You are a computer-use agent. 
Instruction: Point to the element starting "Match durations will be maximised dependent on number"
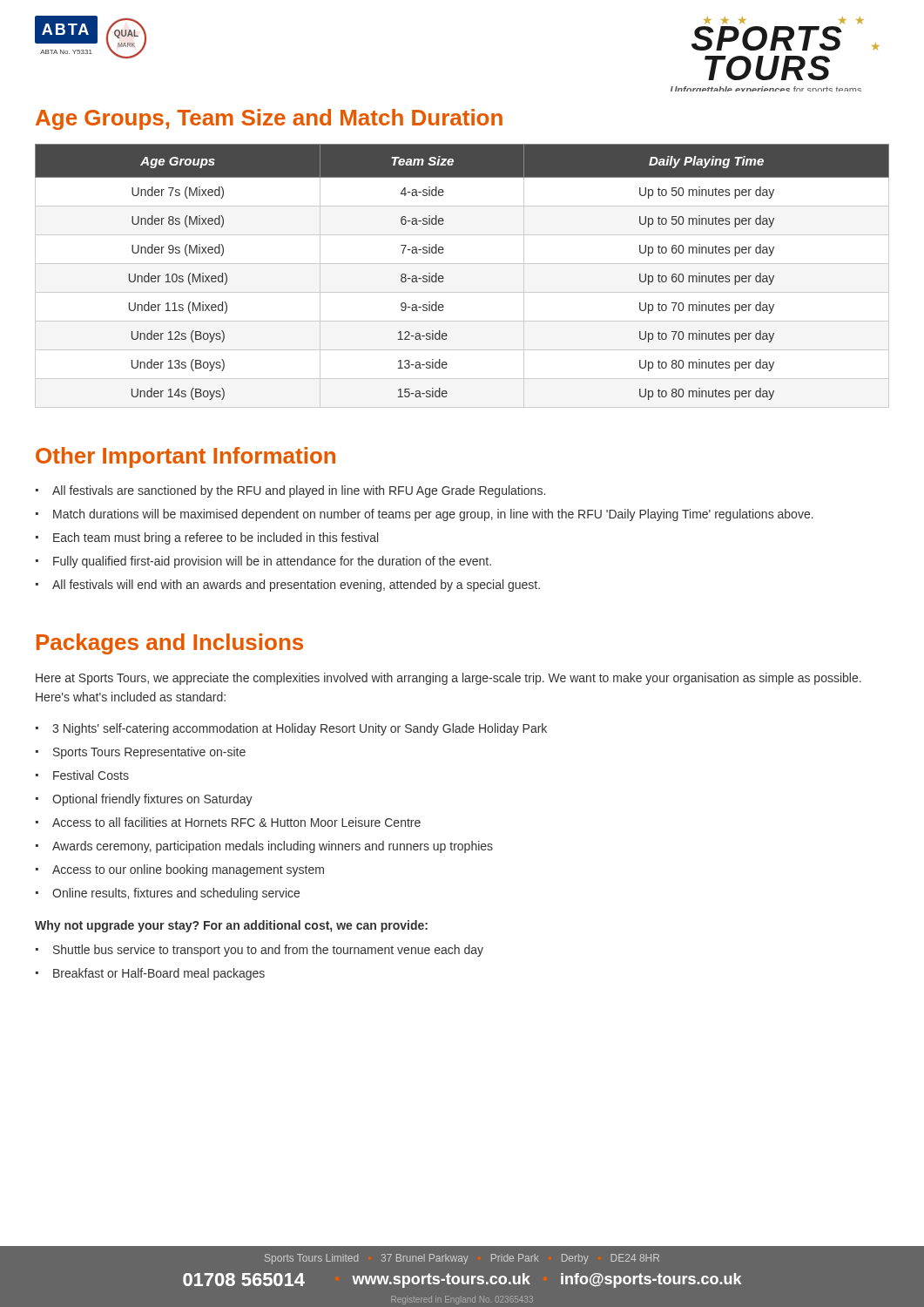coord(433,514)
